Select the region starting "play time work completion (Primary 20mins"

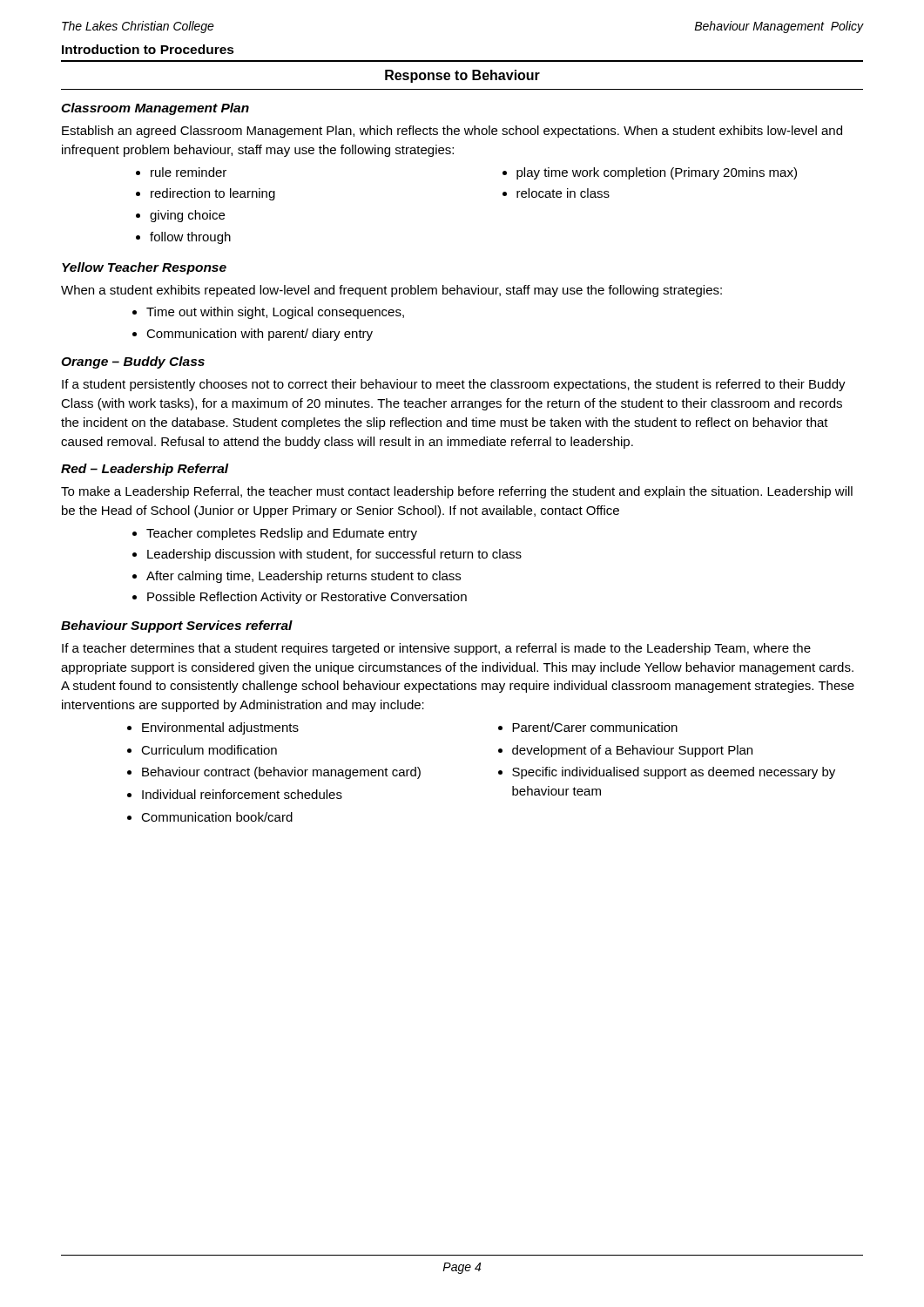pyautogui.click(x=657, y=172)
